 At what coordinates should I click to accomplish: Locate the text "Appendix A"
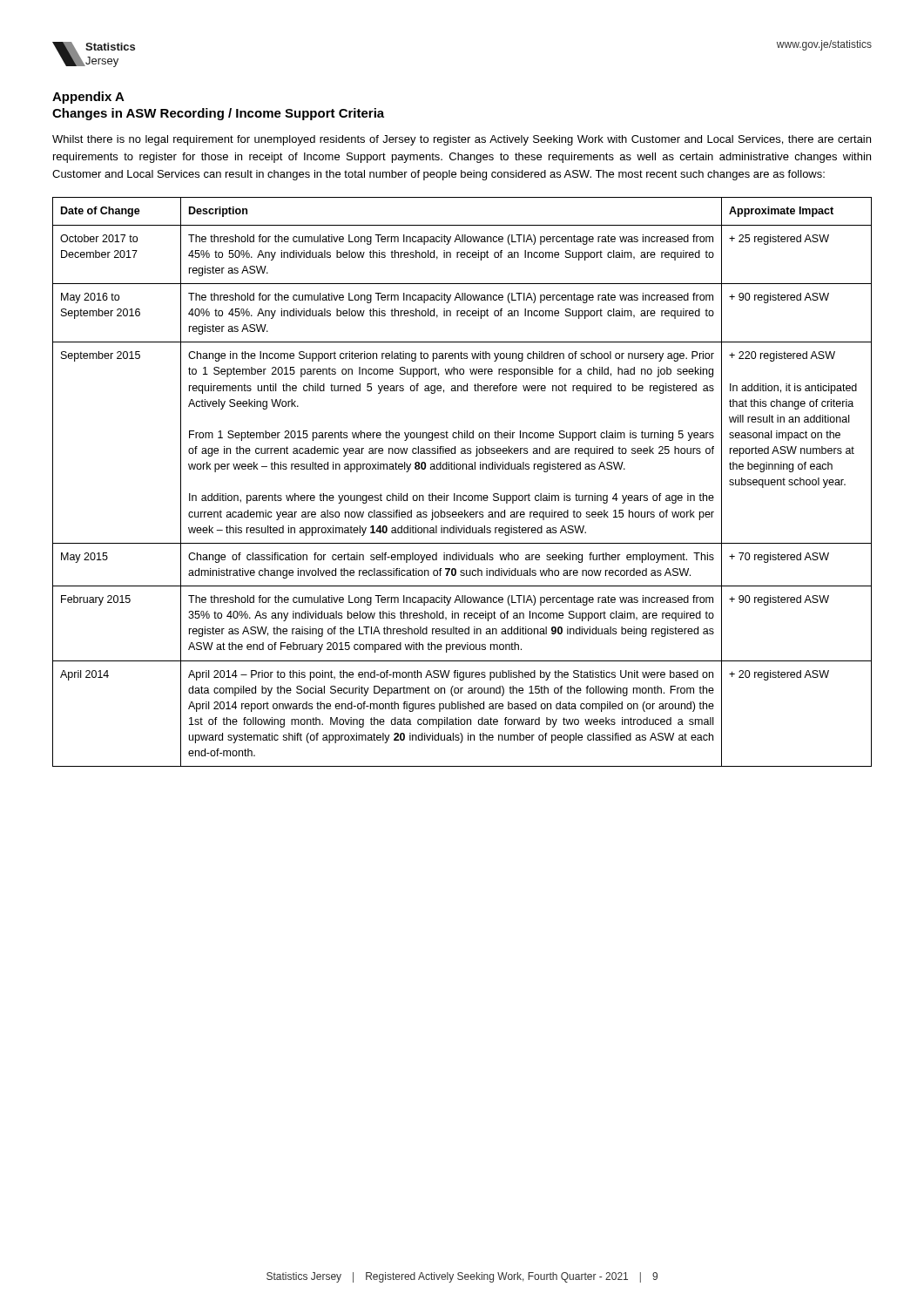pos(88,96)
